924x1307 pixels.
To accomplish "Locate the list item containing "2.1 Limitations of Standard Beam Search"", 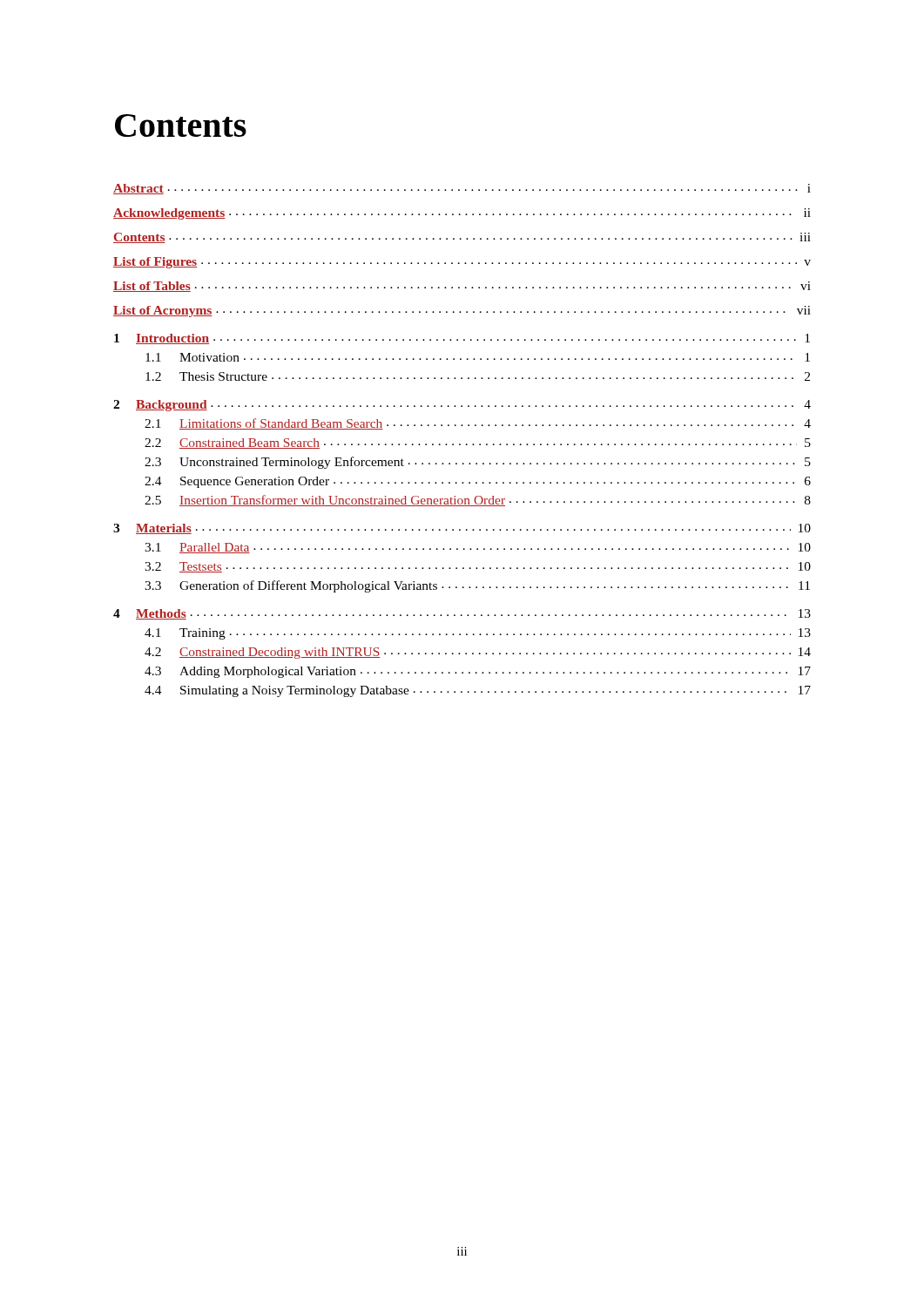I will click(x=462, y=423).
